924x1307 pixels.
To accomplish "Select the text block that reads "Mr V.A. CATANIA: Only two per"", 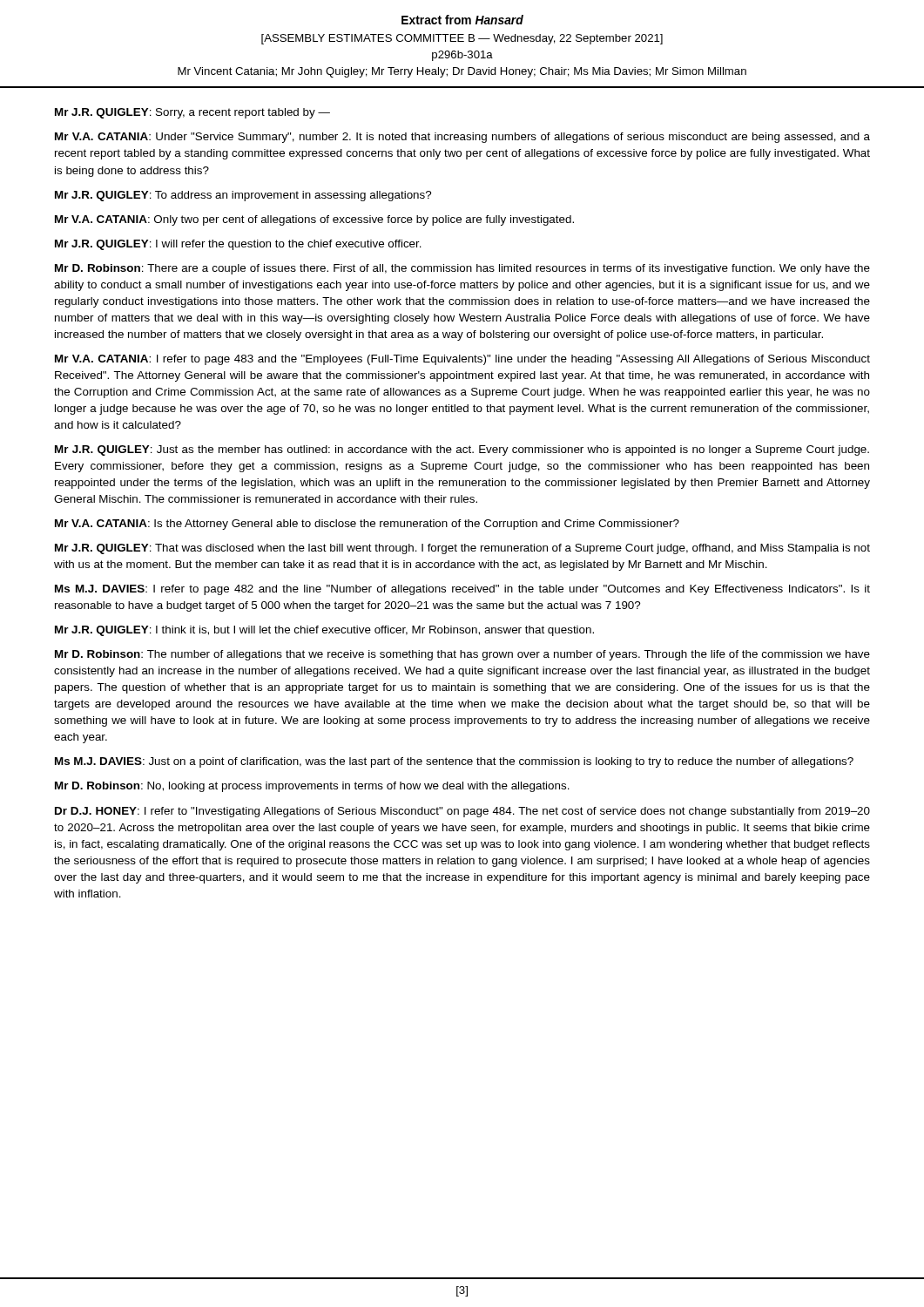I will pyautogui.click(x=314, y=219).
